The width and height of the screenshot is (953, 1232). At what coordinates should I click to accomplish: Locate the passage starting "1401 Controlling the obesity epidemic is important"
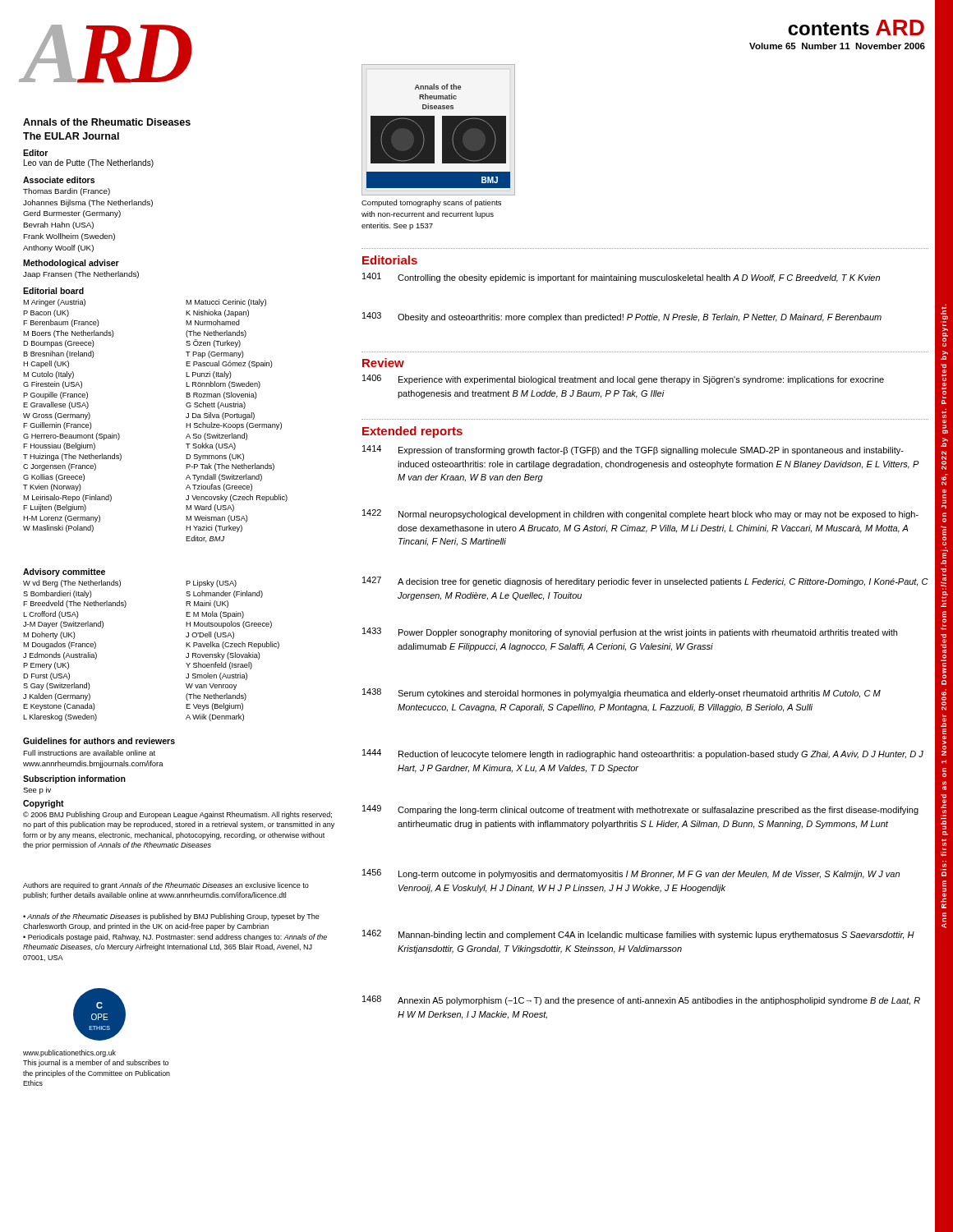[x=621, y=278]
